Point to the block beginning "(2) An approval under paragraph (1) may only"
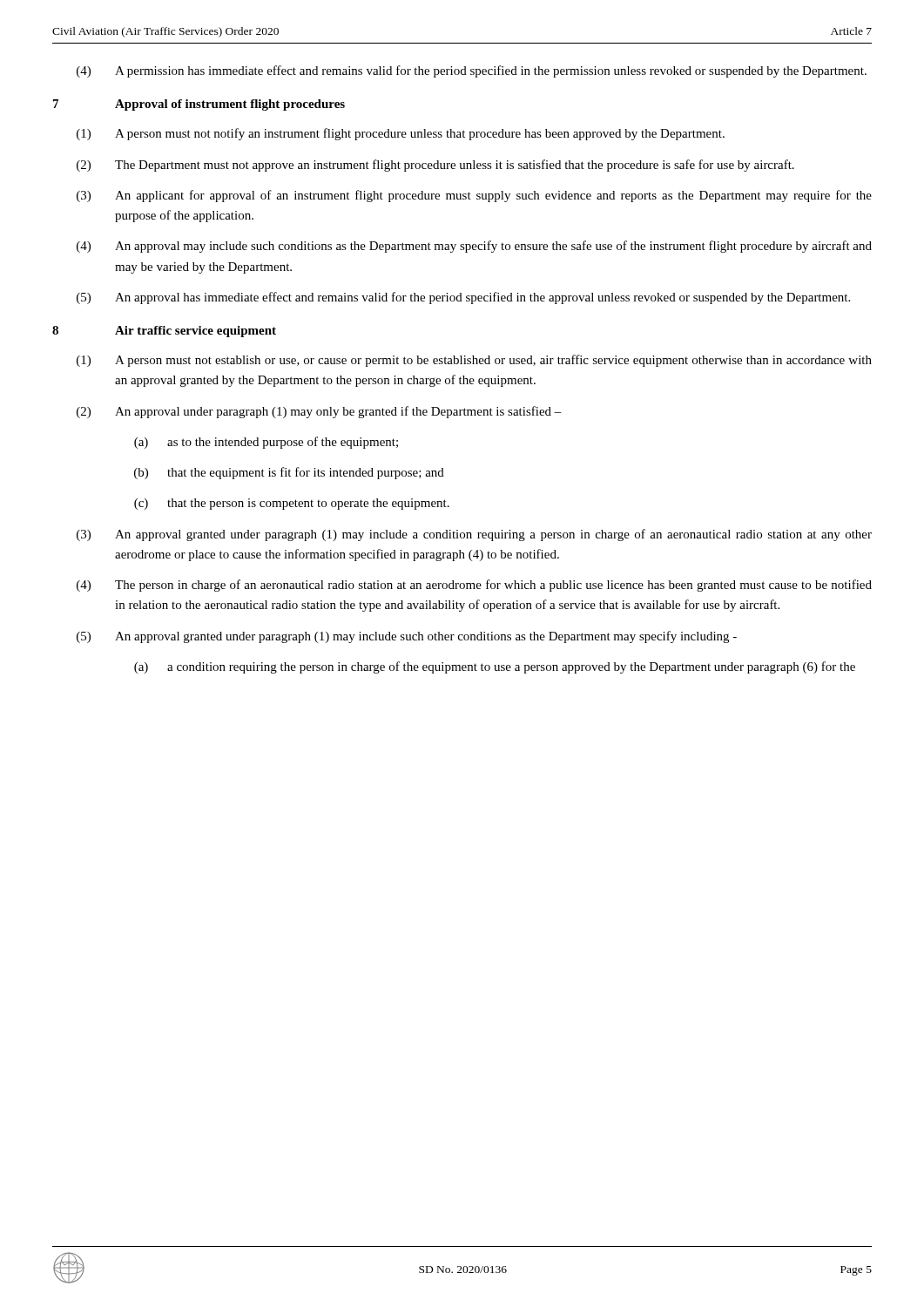The image size is (924, 1307). point(462,411)
